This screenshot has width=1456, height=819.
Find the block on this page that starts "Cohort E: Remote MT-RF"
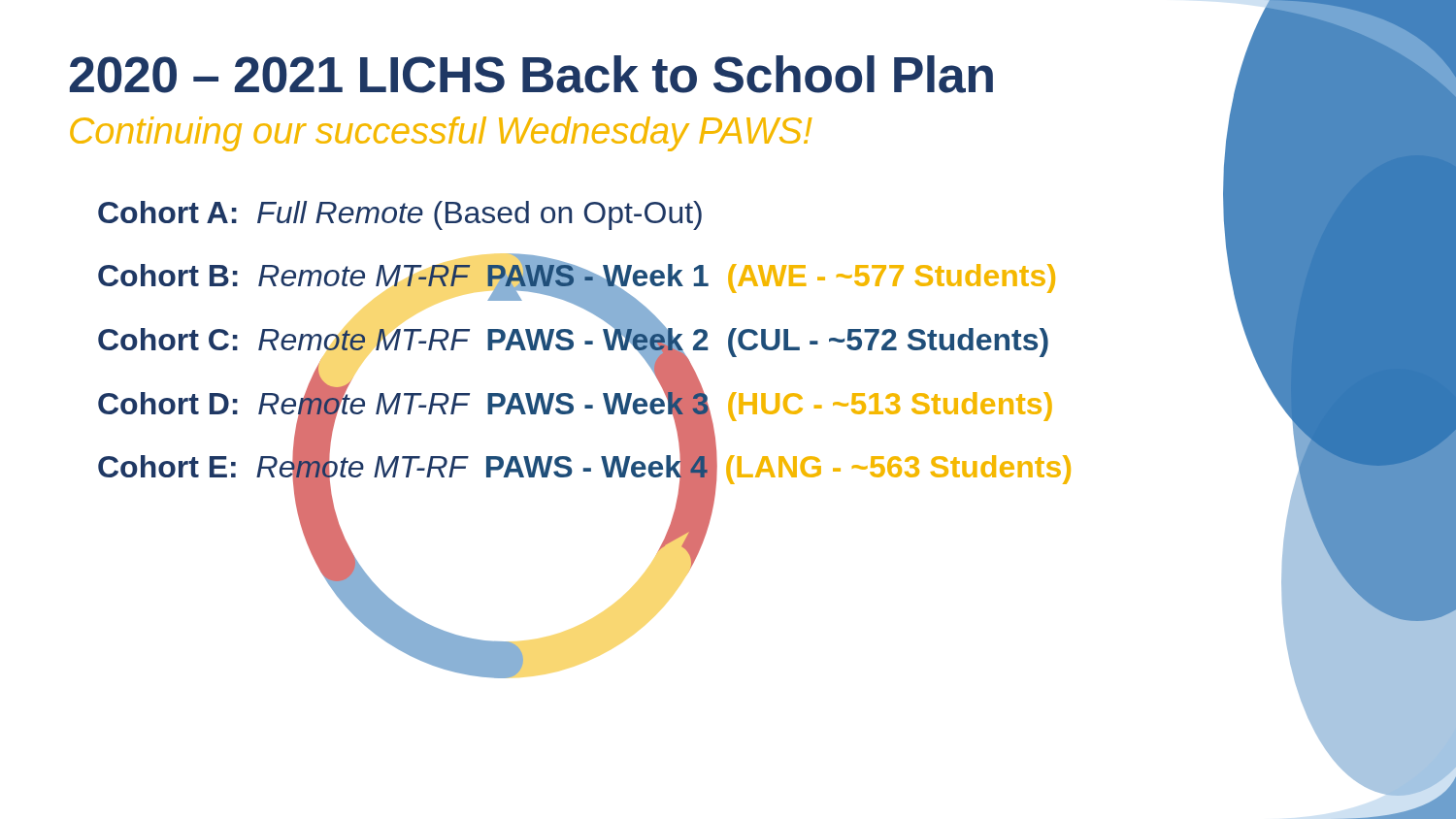[x=585, y=467]
